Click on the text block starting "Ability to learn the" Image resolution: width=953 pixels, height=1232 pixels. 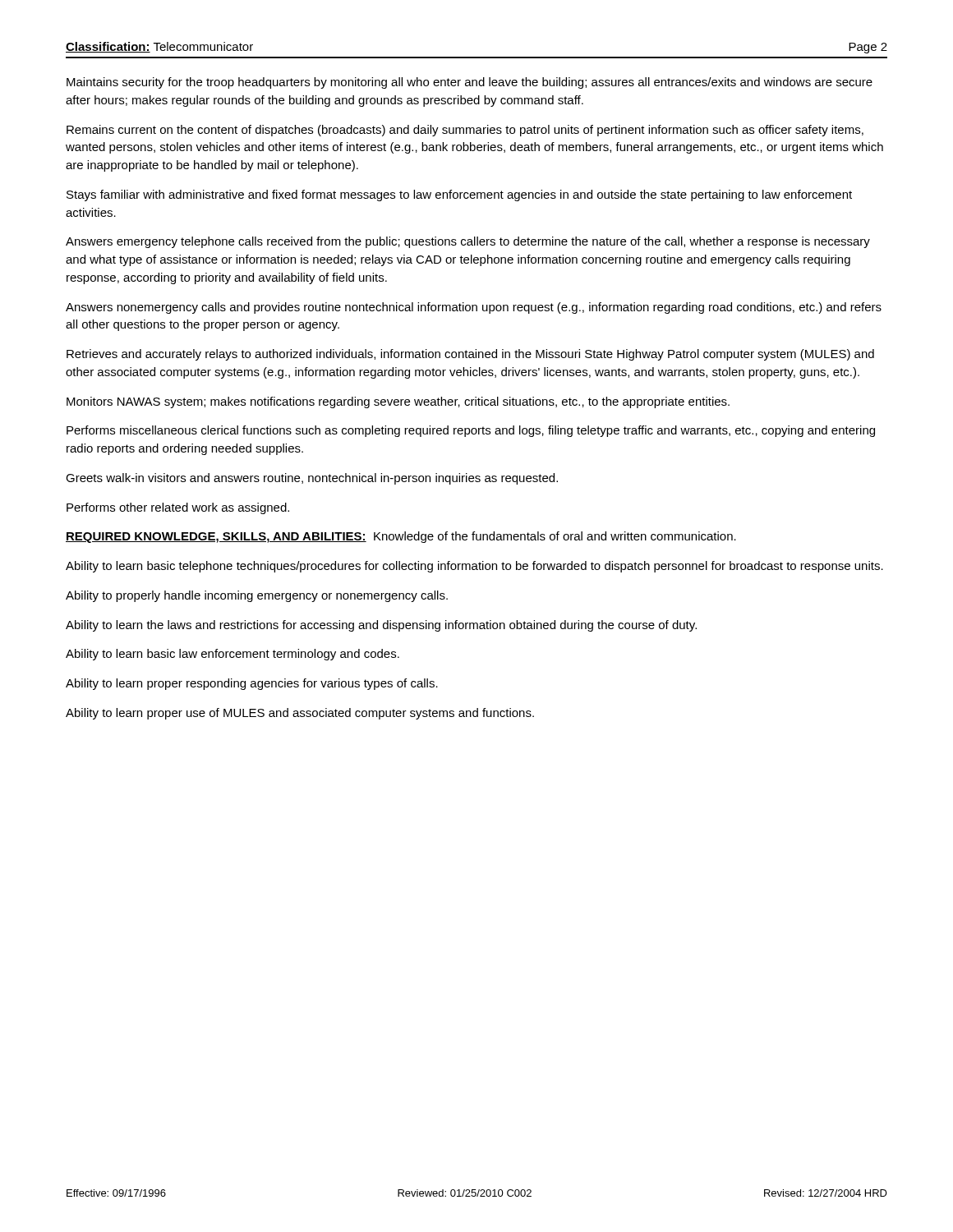pos(382,624)
